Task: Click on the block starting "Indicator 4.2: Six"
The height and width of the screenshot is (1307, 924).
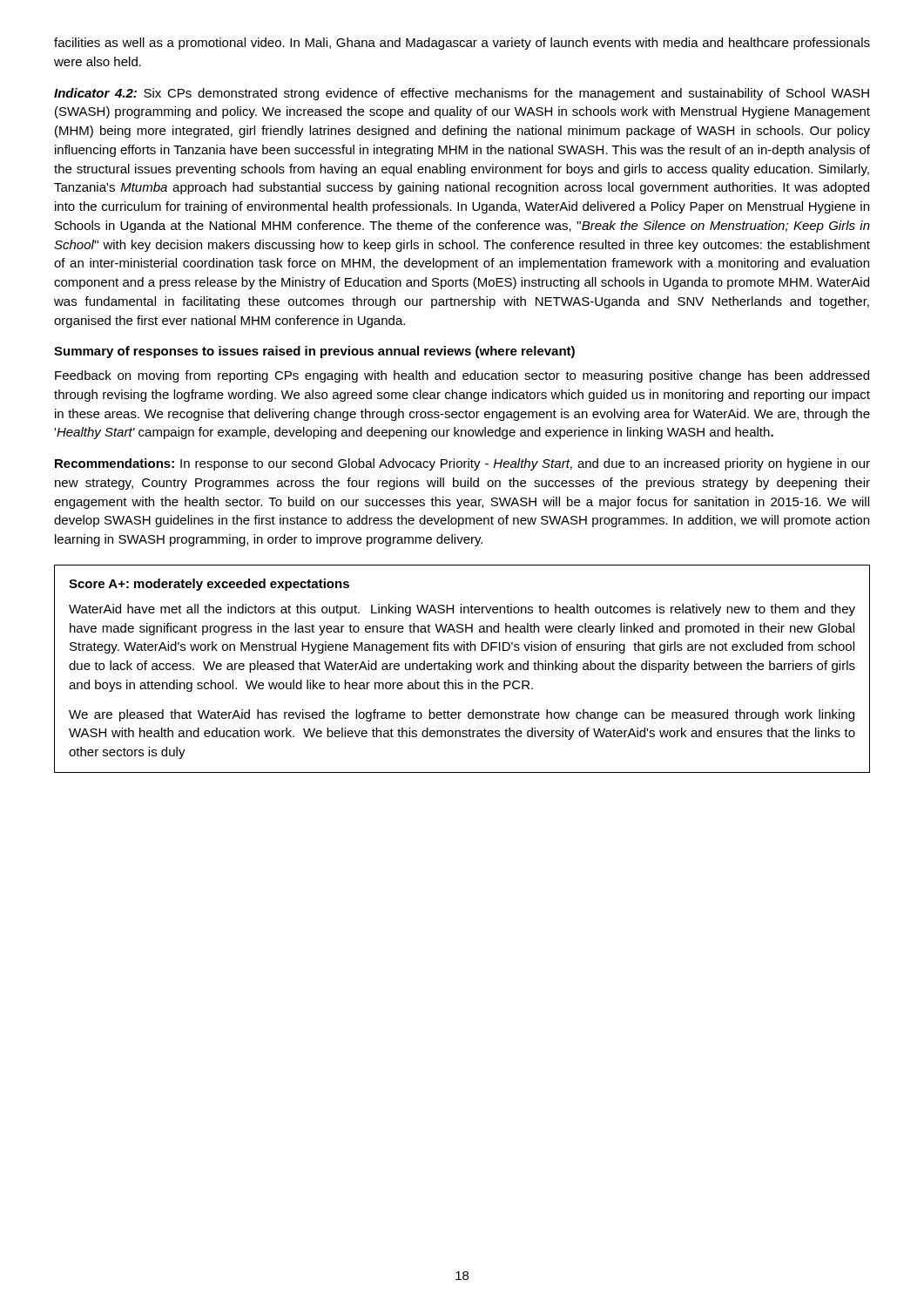Action: point(462,206)
